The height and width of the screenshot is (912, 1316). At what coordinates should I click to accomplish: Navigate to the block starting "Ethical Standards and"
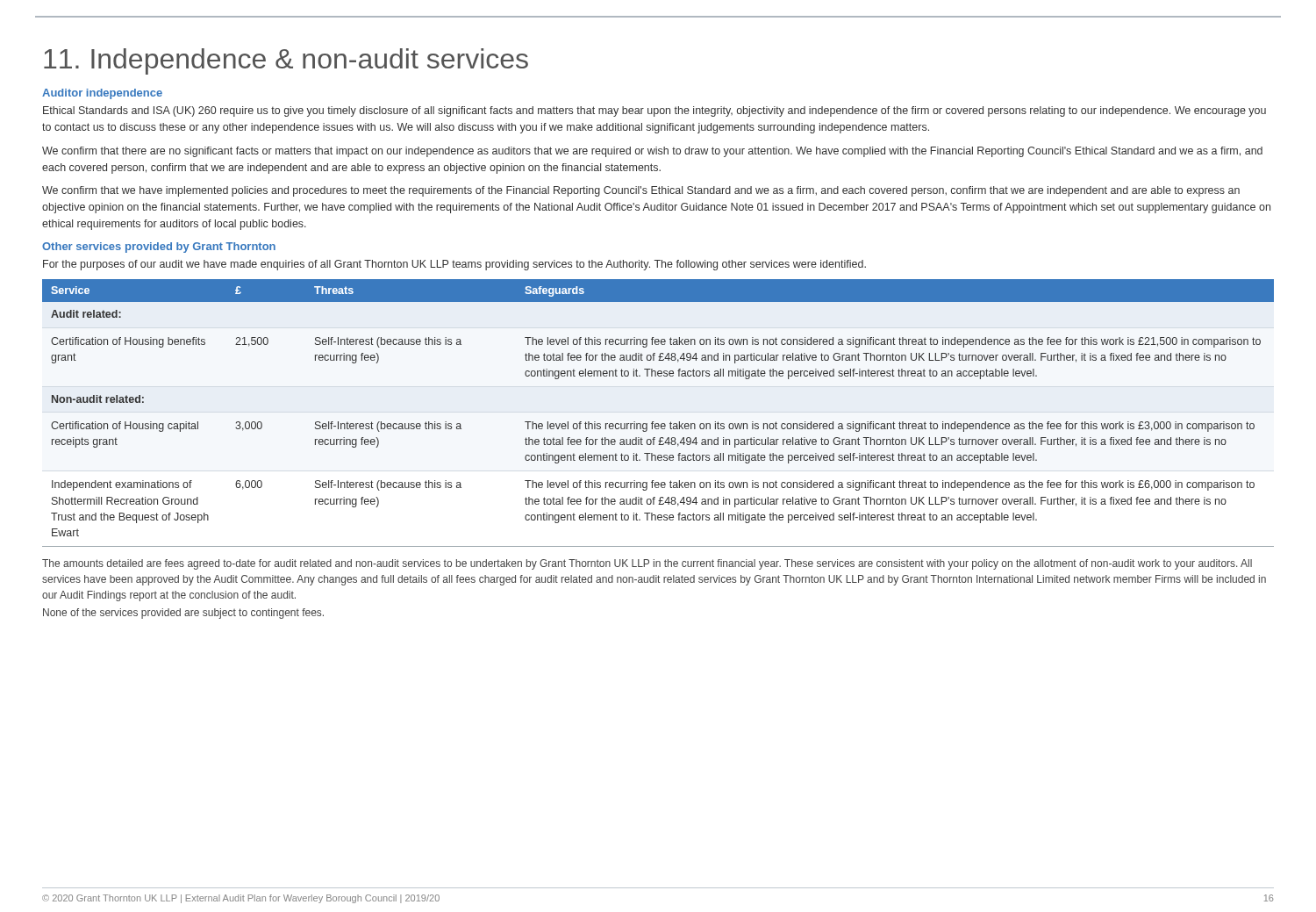(x=658, y=120)
